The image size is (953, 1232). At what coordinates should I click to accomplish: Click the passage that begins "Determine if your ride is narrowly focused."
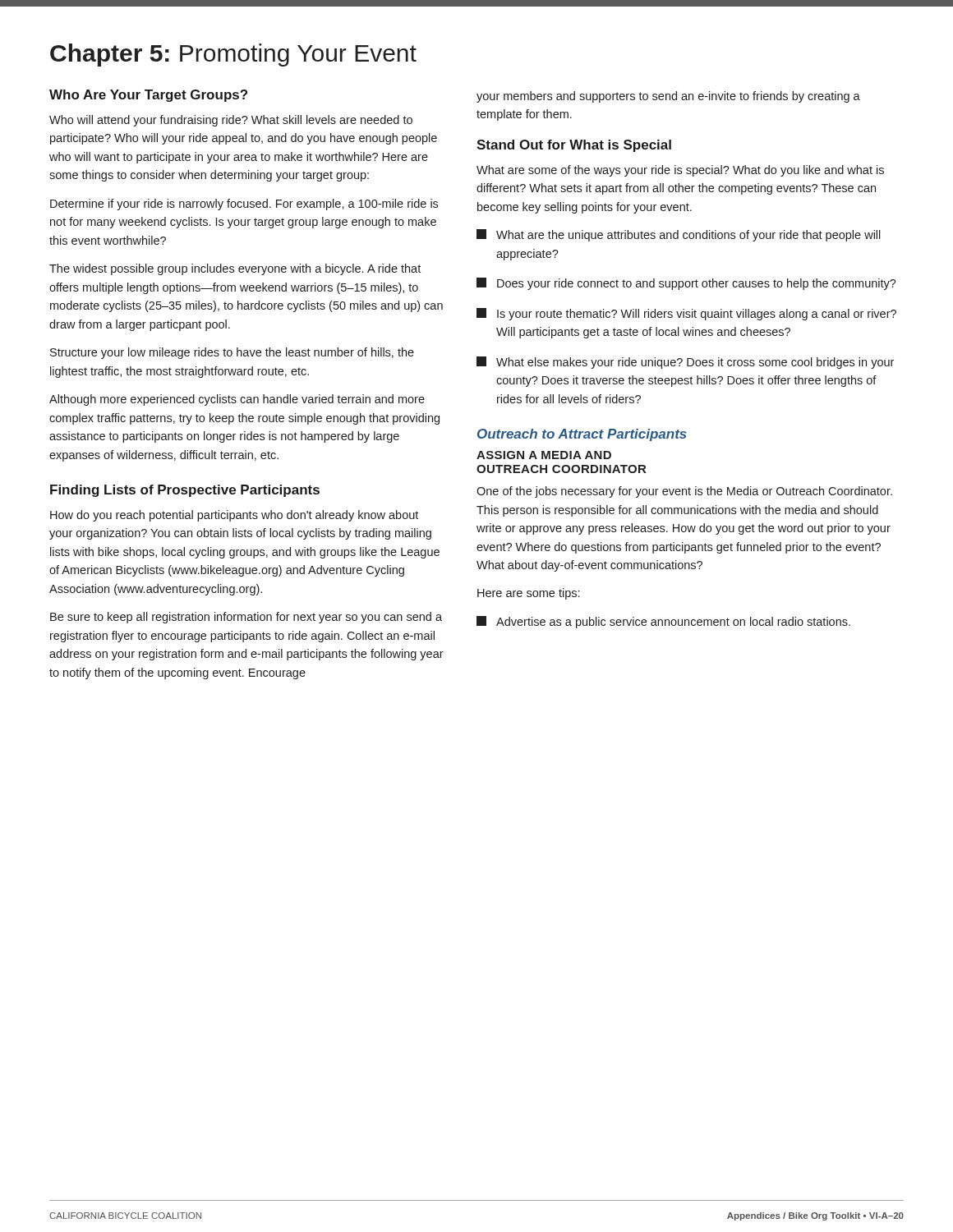click(244, 222)
